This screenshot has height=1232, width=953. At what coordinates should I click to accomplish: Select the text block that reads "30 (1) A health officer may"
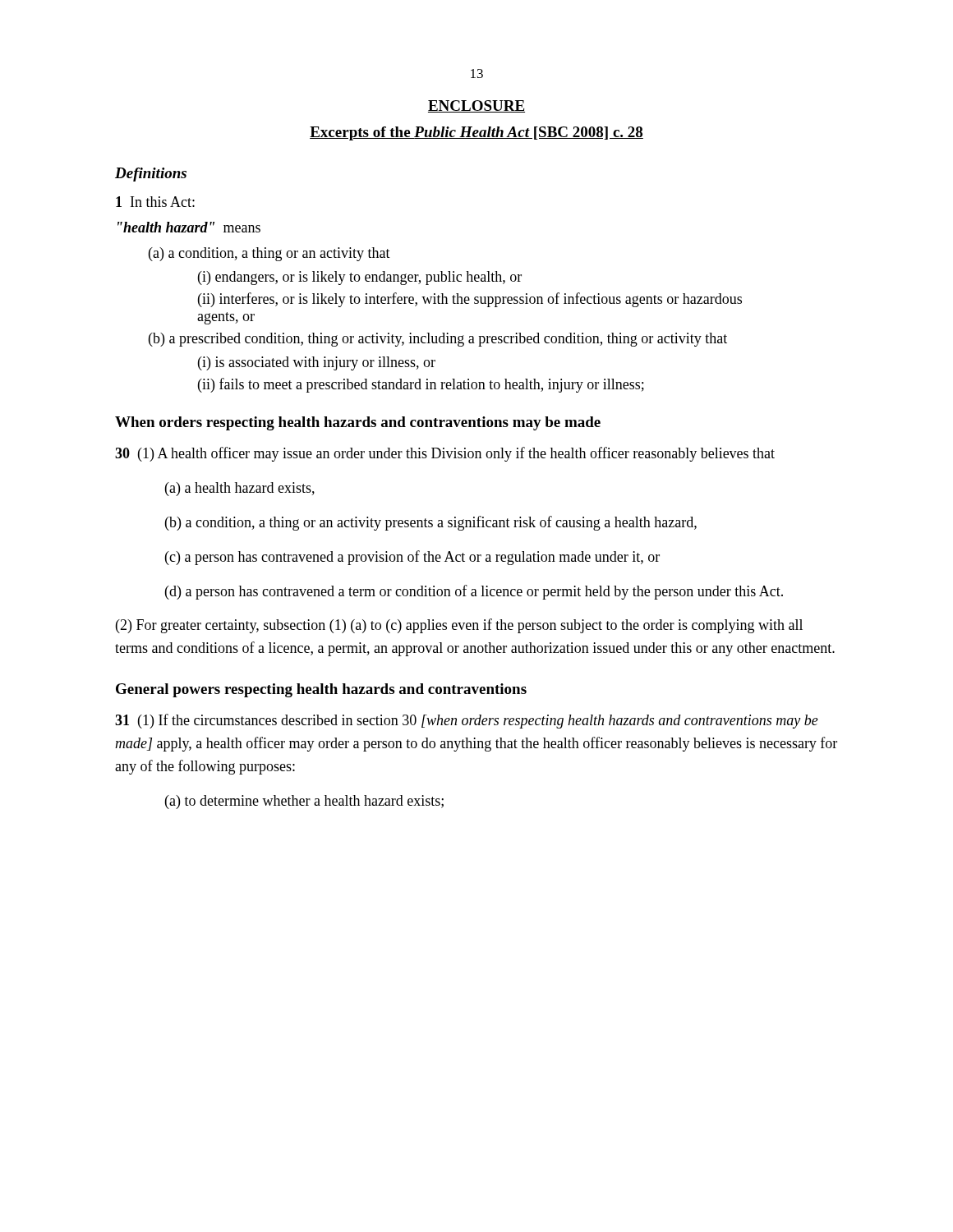pyautogui.click(x=445, y=453)
